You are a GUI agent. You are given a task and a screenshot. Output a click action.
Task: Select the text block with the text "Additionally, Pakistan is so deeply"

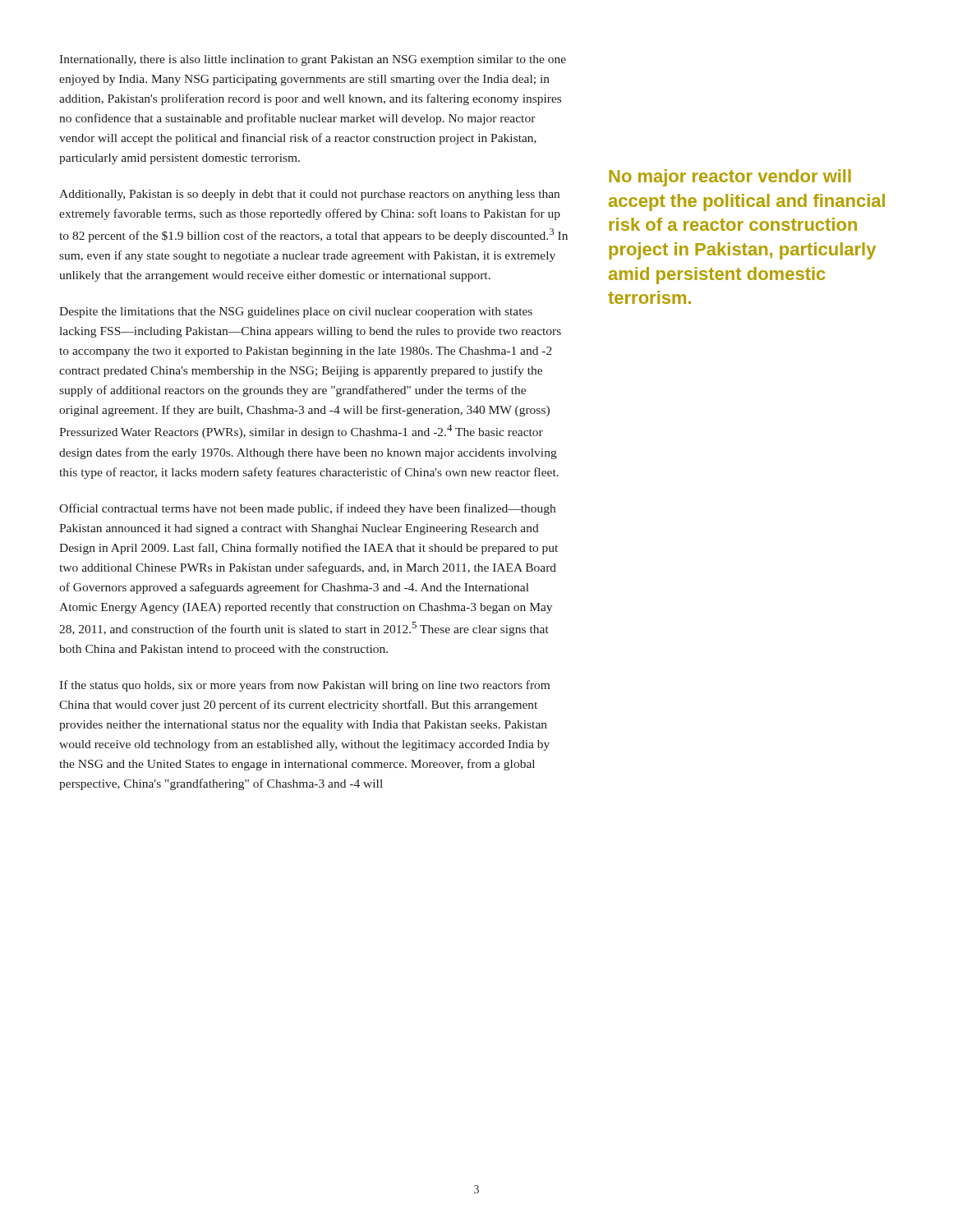[314, 234]
